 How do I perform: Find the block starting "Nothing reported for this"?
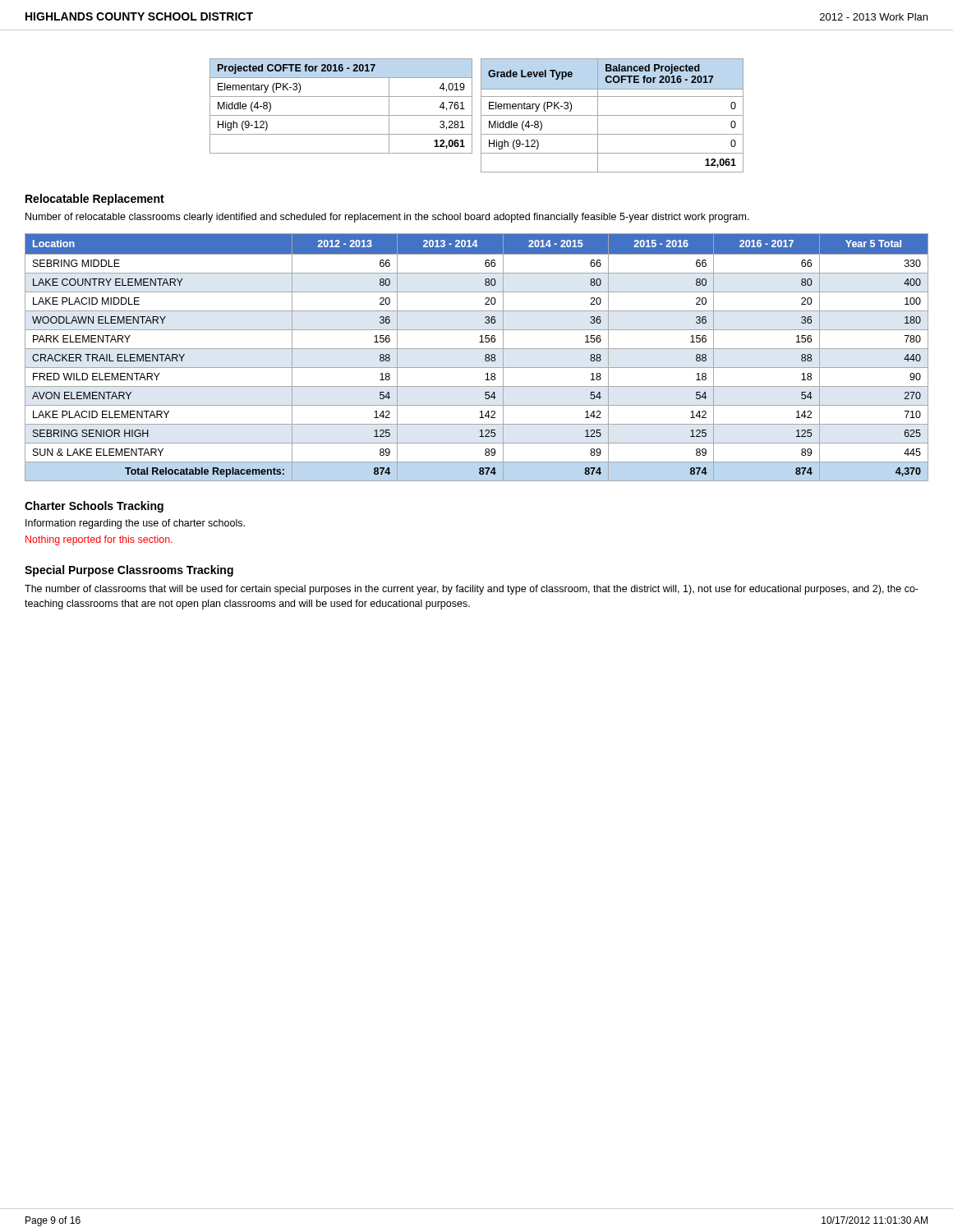tap(99, 539)
